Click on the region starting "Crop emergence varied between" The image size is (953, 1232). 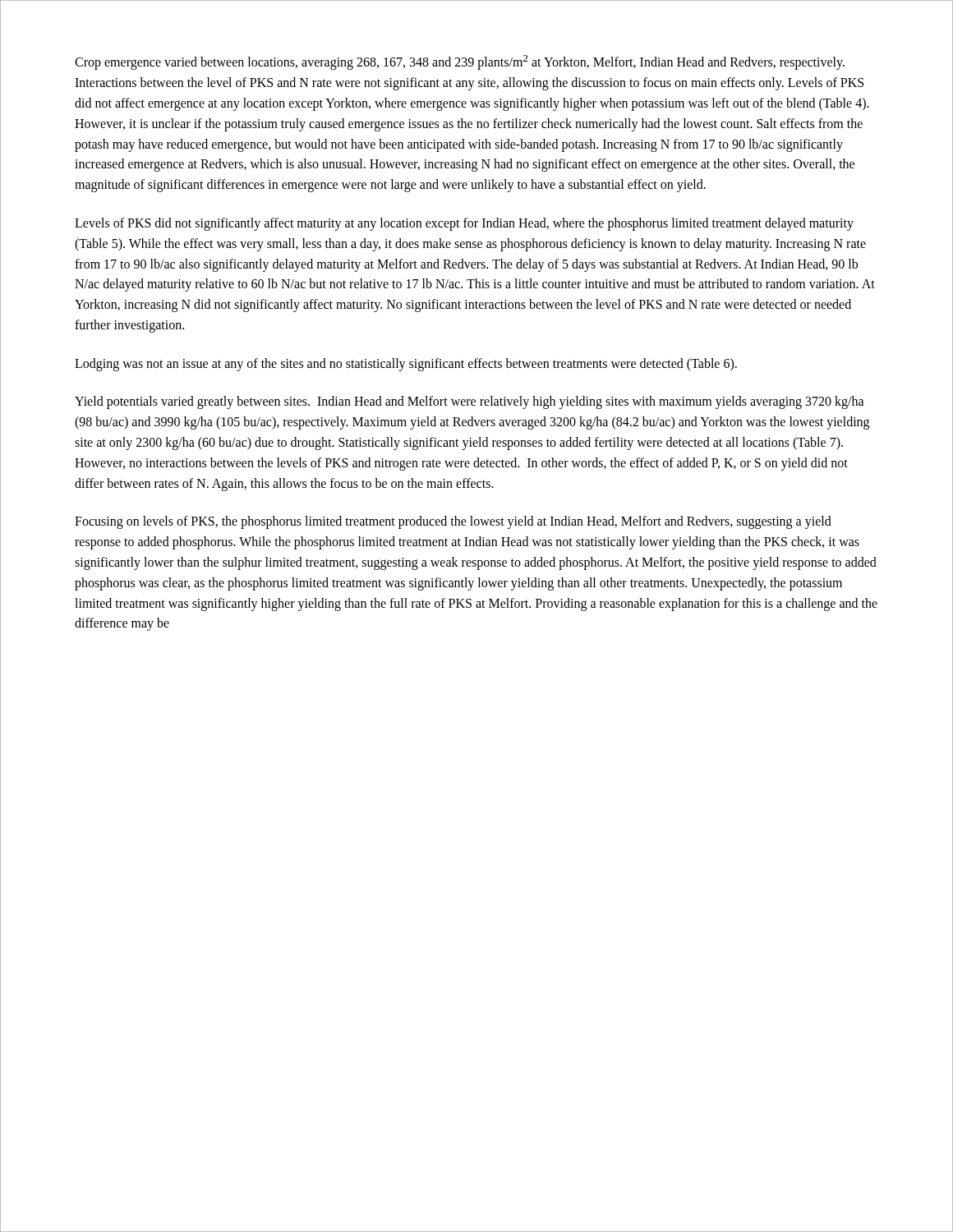point(472,122)
